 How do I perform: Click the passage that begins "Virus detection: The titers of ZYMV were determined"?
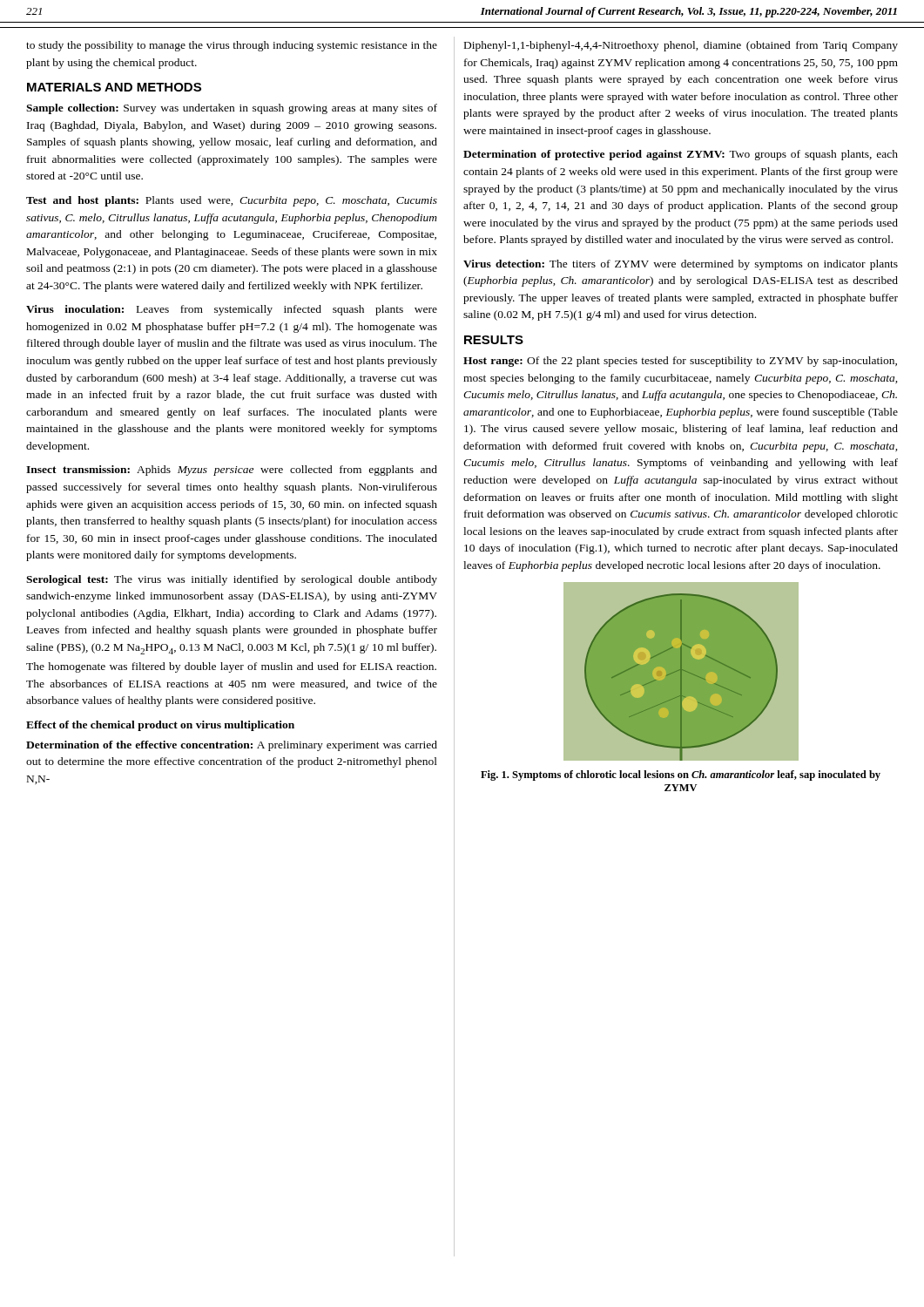(681, 289)
